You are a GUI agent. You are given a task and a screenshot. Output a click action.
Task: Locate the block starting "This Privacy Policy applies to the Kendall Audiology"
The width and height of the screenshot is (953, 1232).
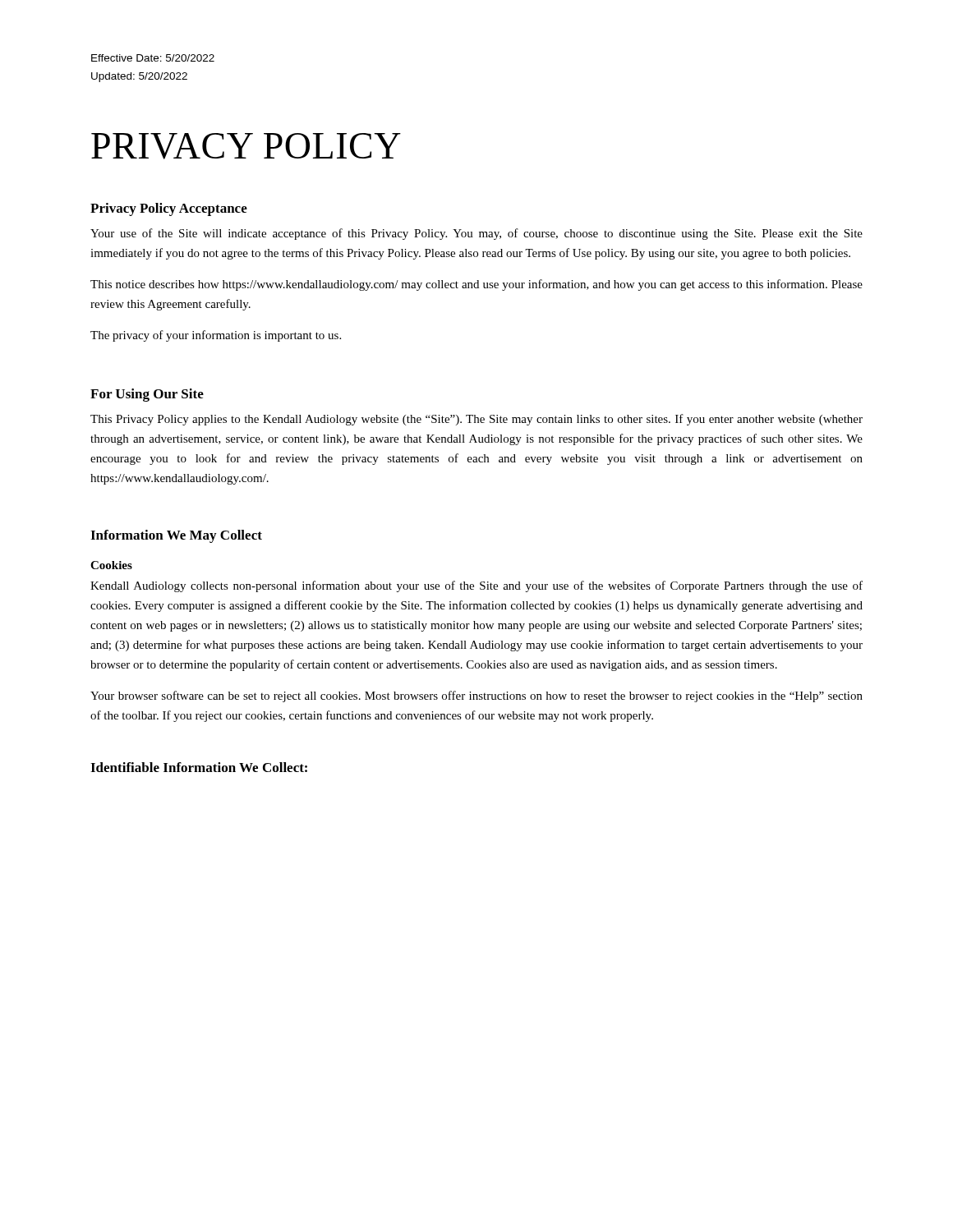click(x=476, y=449)
